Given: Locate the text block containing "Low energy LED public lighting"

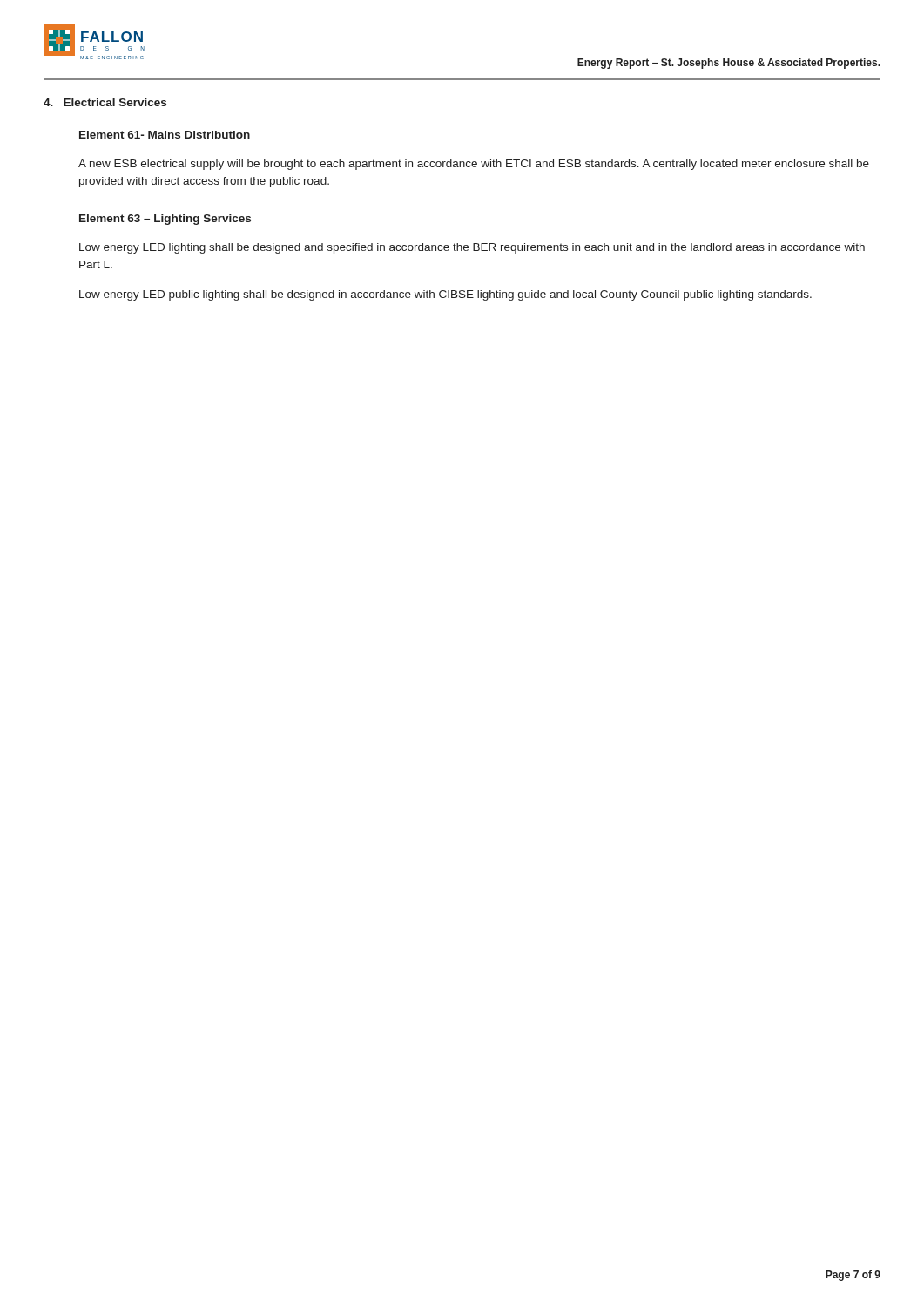Looking at the screenshot, I should click(445, 294).
